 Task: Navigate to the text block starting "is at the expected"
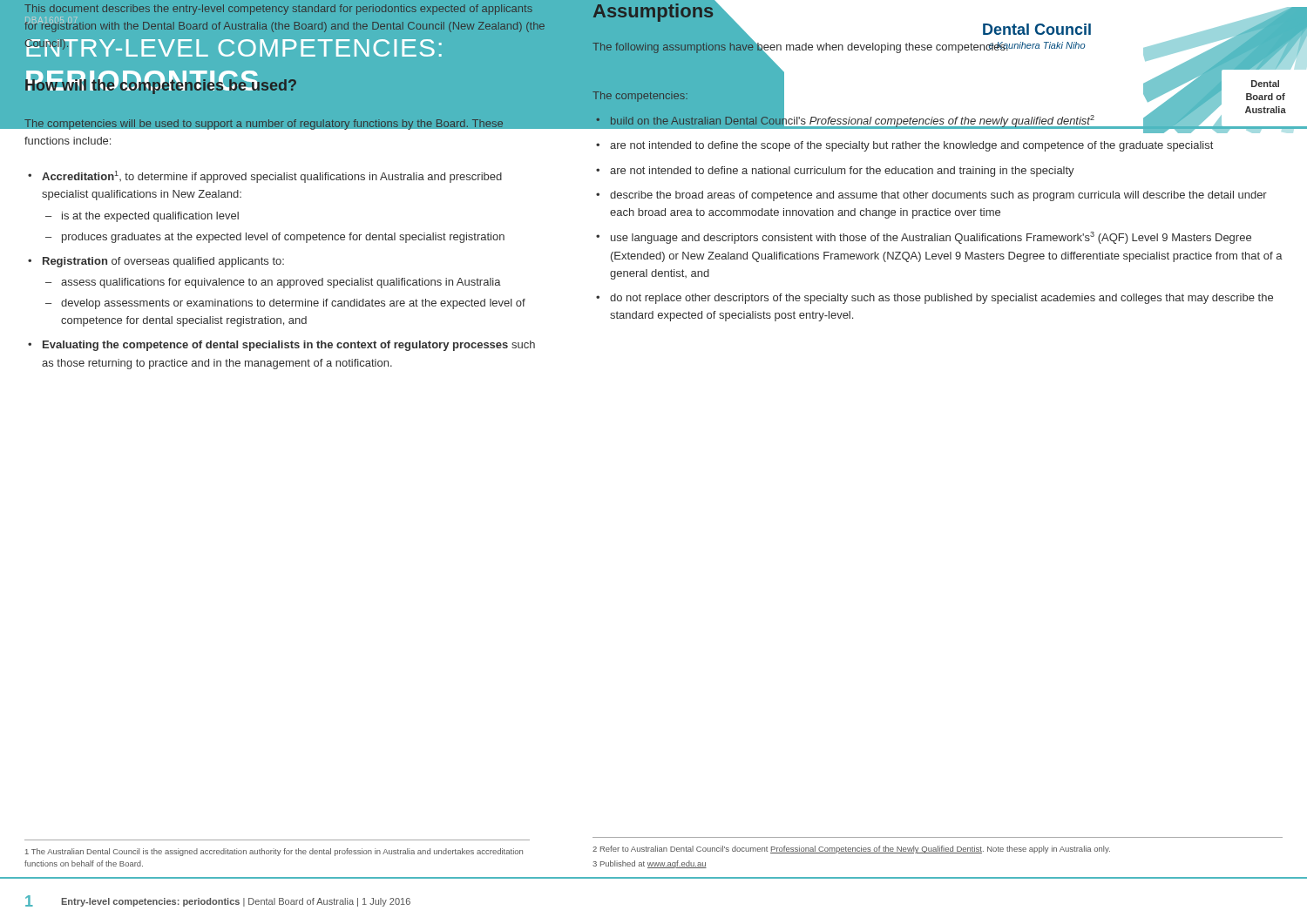pyautogui.click(x=150, y=215)
